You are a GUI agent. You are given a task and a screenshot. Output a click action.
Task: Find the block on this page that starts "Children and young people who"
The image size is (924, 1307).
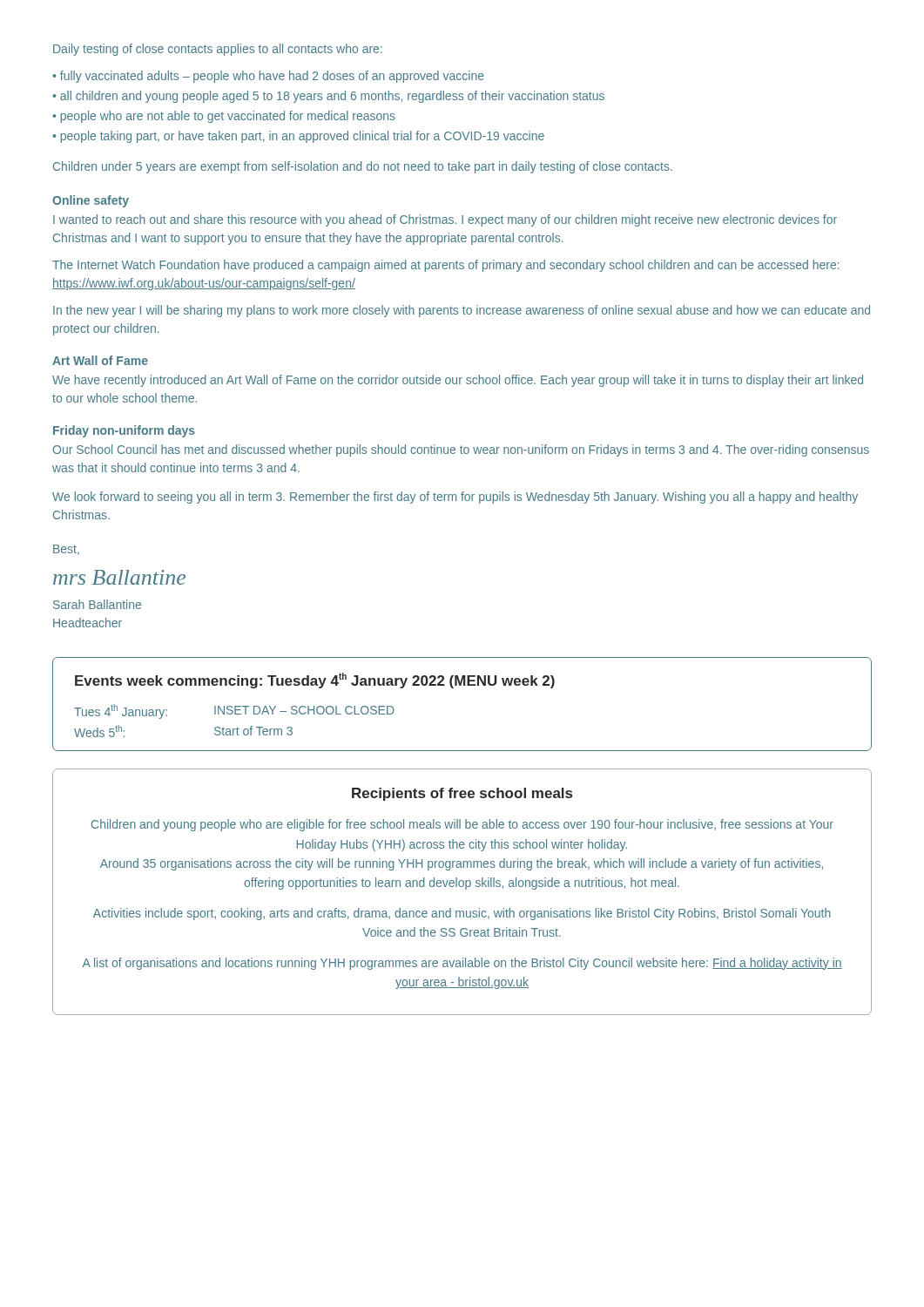(462, 854)
